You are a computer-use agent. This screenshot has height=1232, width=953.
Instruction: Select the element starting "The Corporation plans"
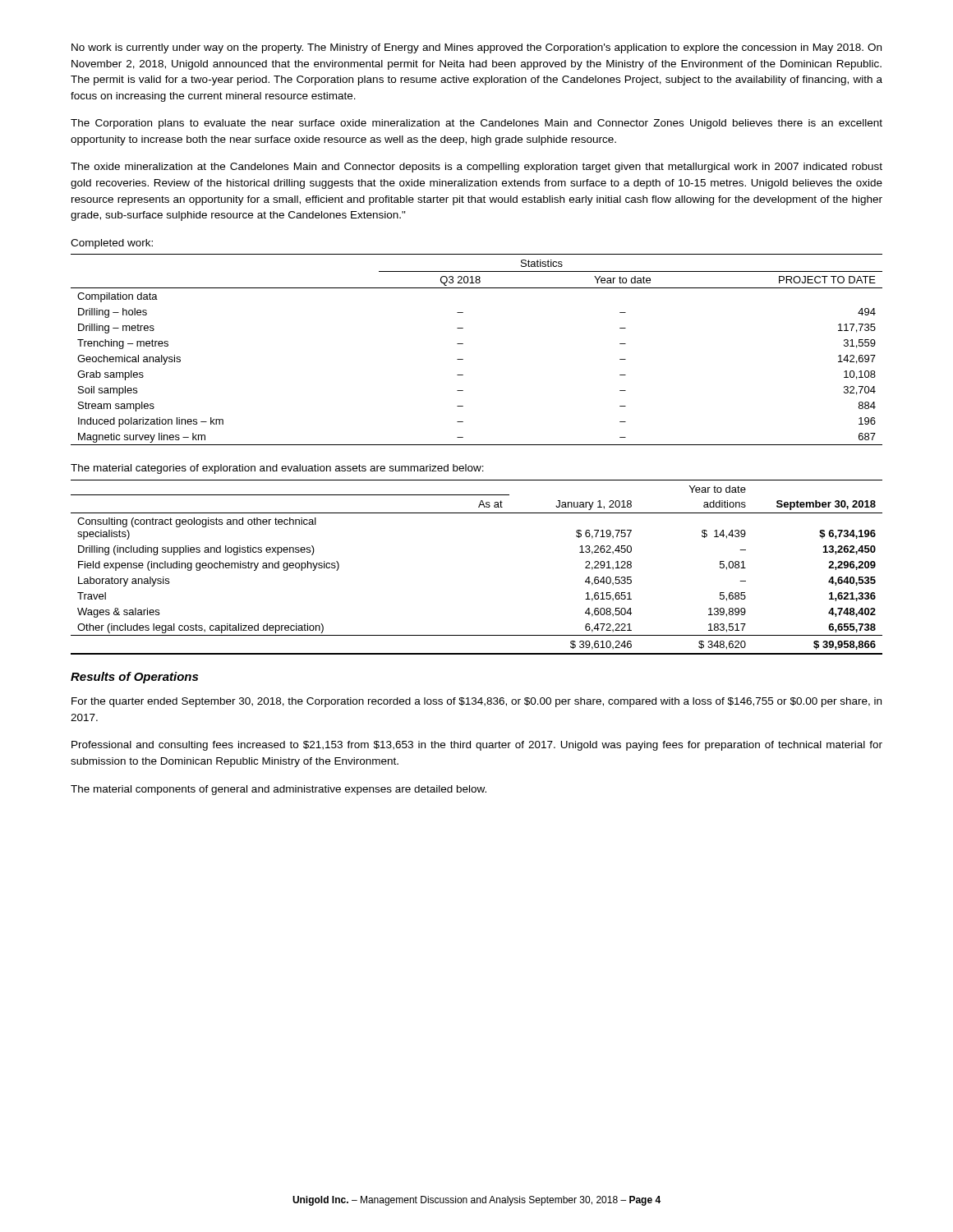point(476,131)
